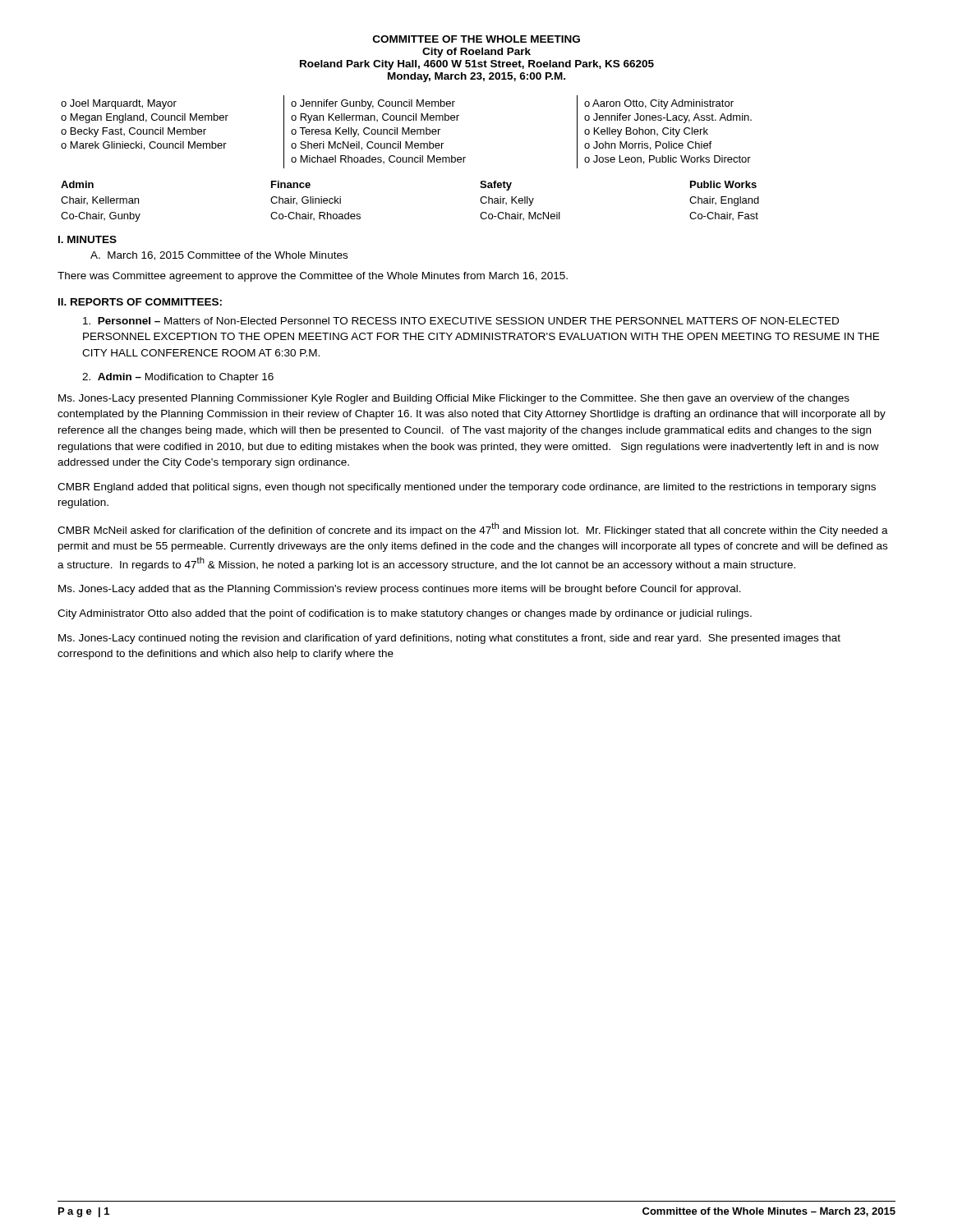This screenshot has height=1232, width=953.
Task: Select the text starting "CMBR McNeil asked for clarification of the"
Action: coord(473,546)
